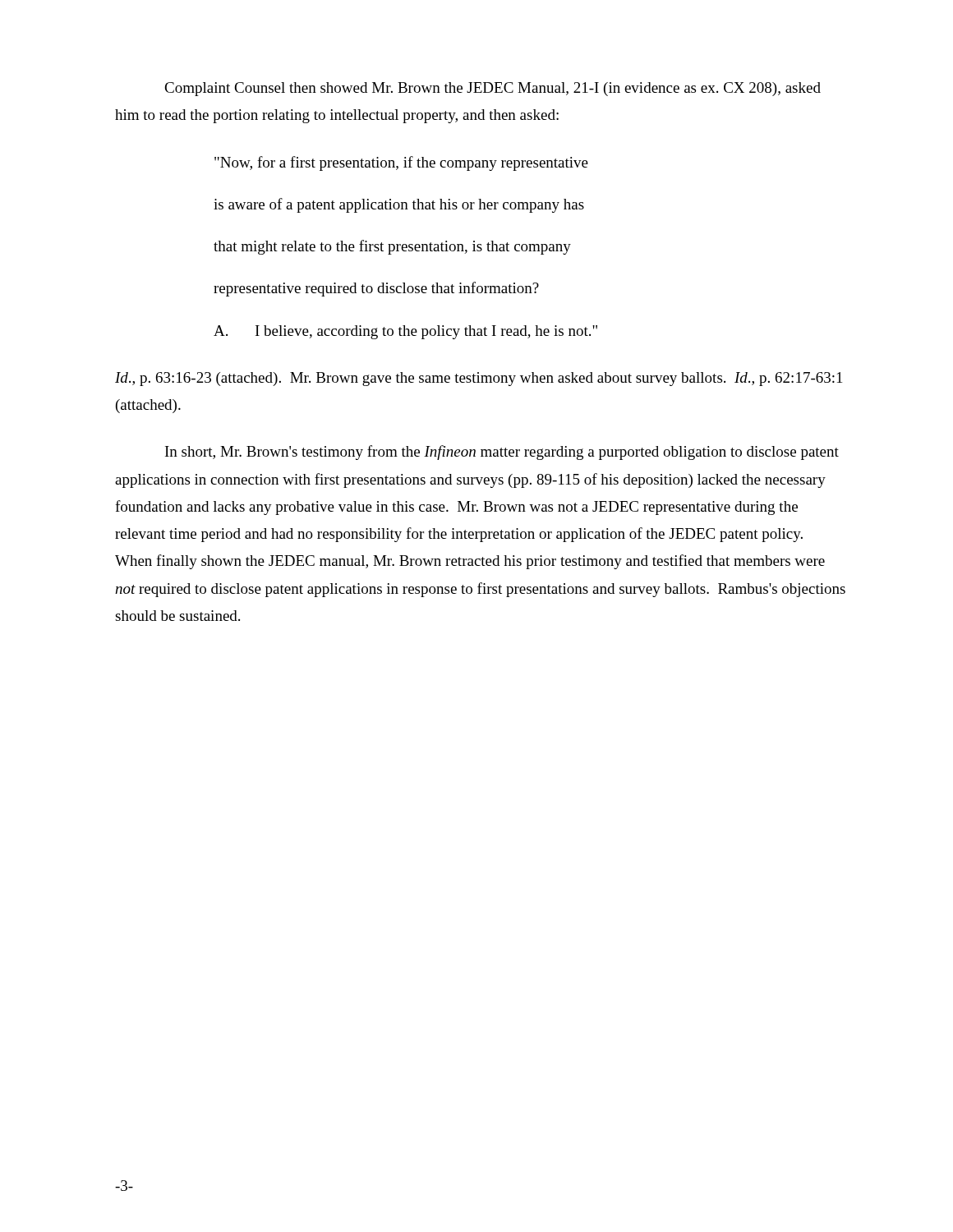Find the text block starting "Id., p. 63:16-23 (attached). Mr. Brown"
The height and width of the screenshot is (1232, 953).
tap(479, 391)
